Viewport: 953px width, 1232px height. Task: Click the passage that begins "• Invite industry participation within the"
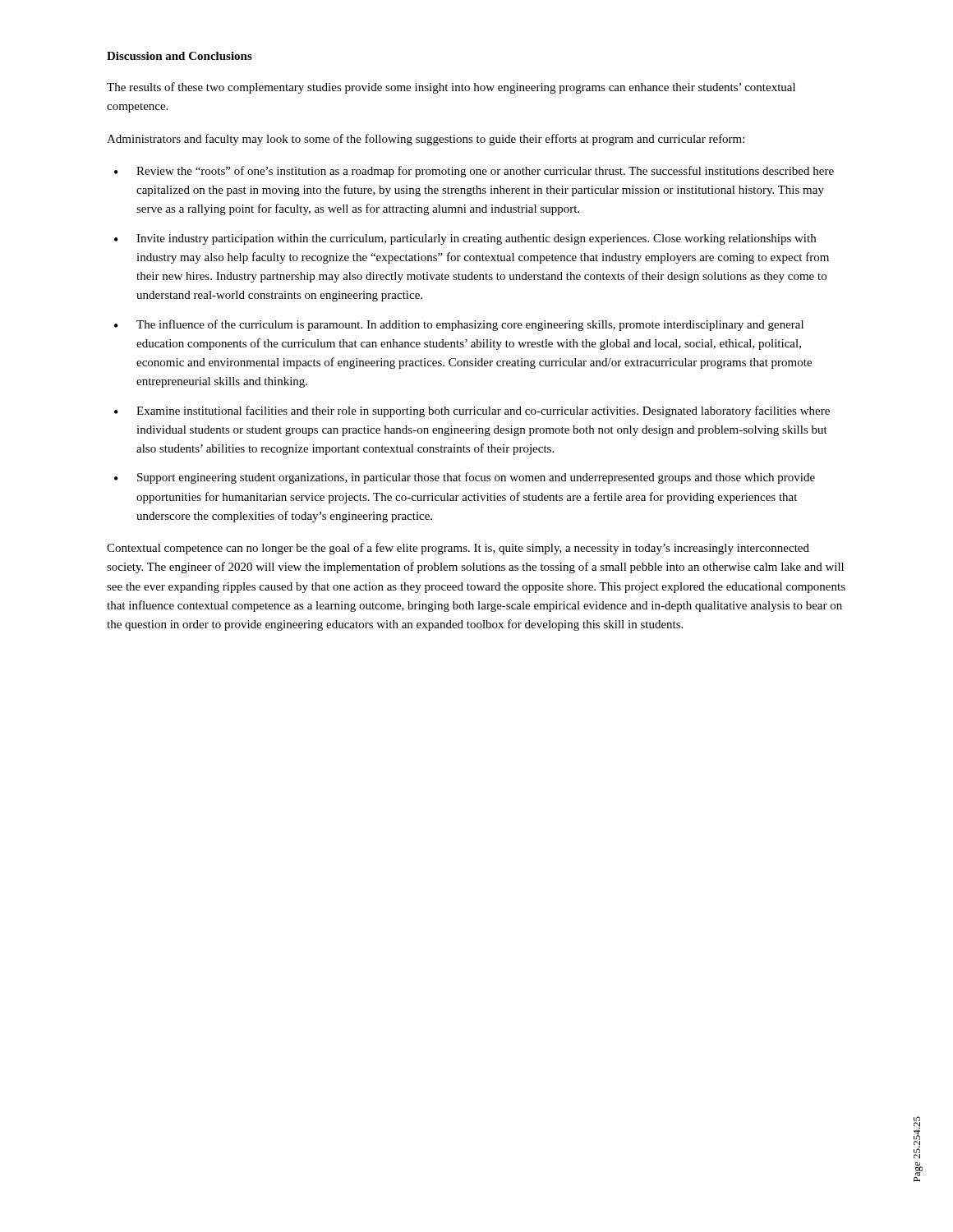click(476, 267)
